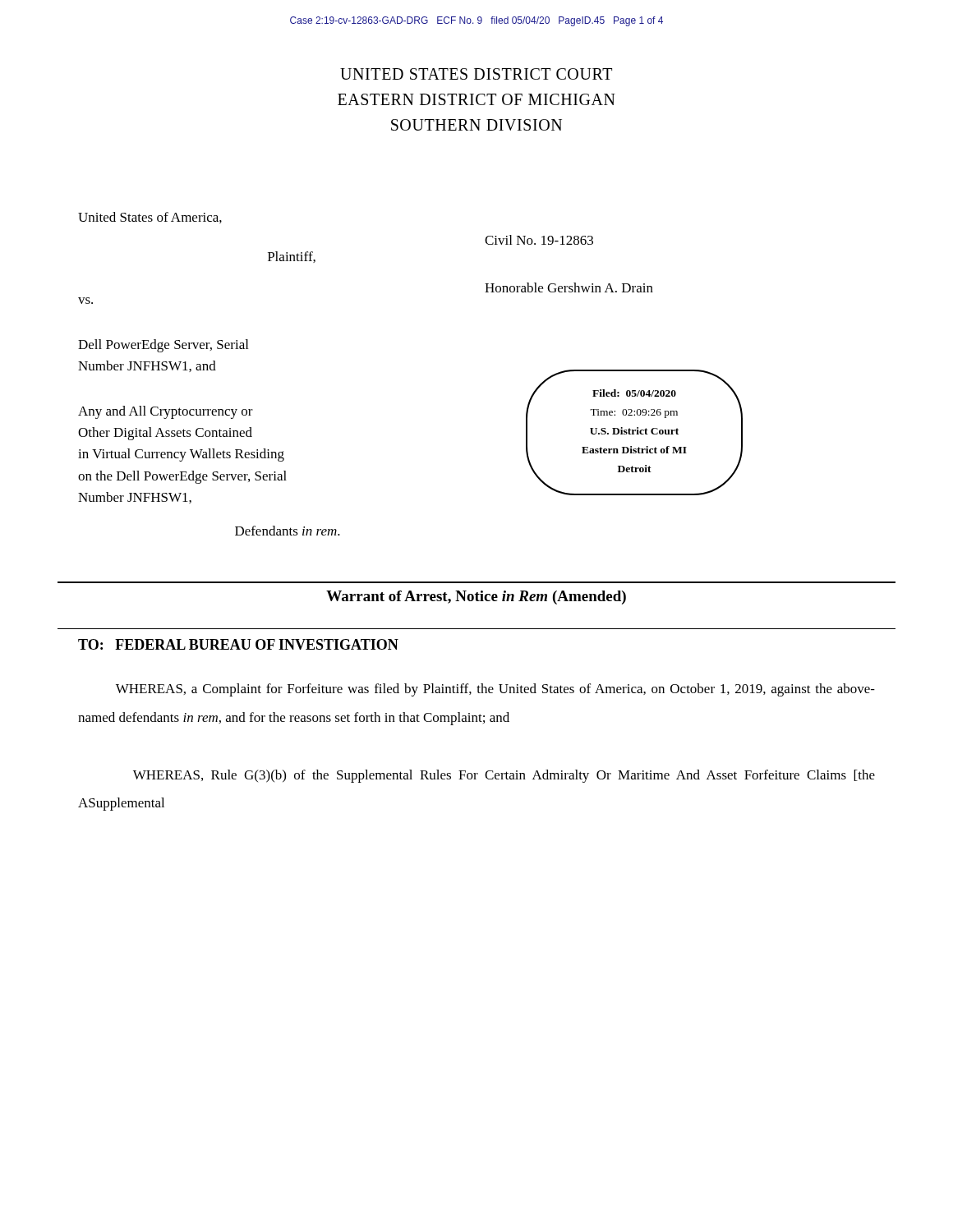Click on the block starting "WHEREAS, a Complaint"

point(495,690)
